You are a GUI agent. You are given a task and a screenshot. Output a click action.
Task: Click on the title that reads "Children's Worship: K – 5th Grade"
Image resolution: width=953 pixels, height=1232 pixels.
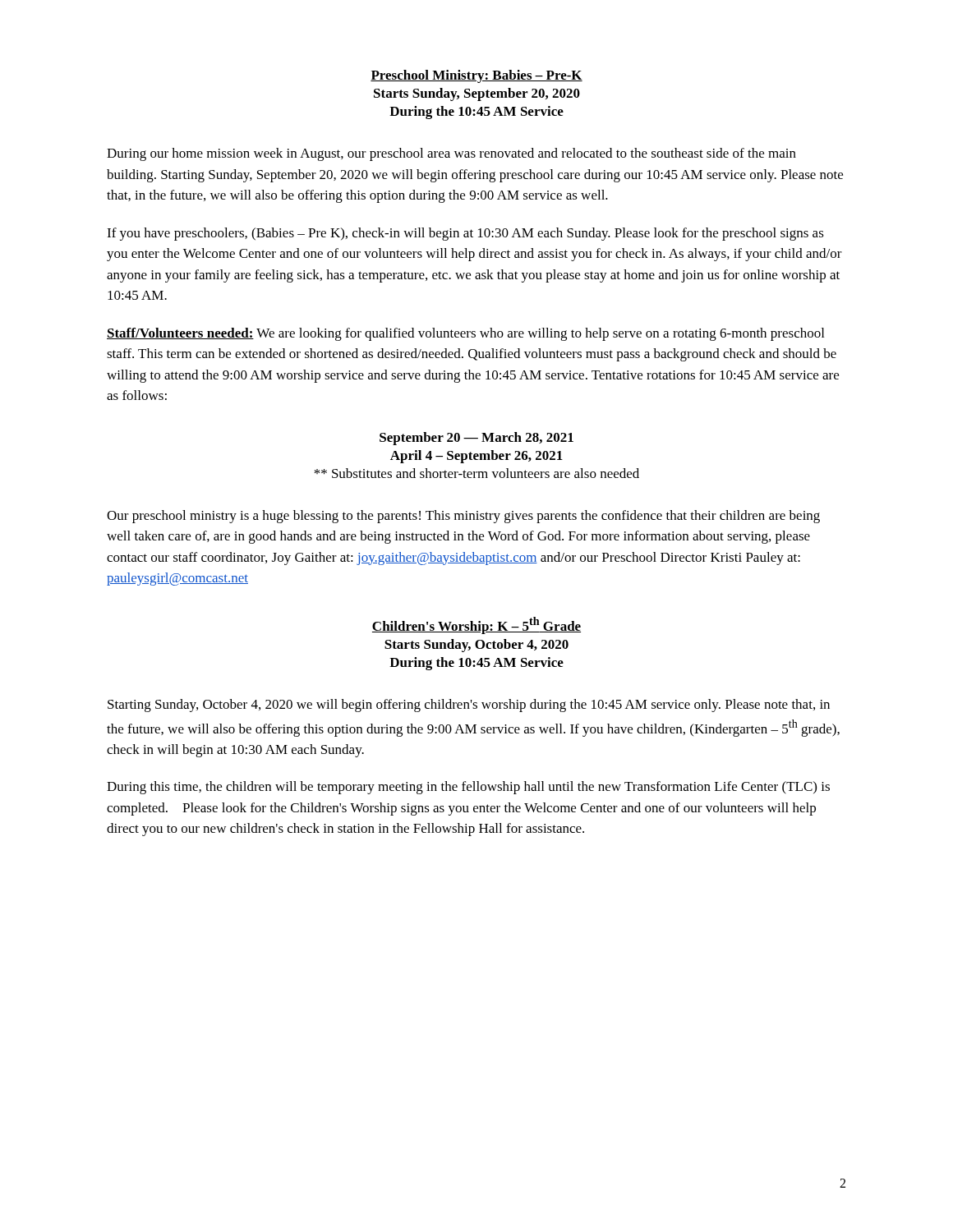coord(476,643)
